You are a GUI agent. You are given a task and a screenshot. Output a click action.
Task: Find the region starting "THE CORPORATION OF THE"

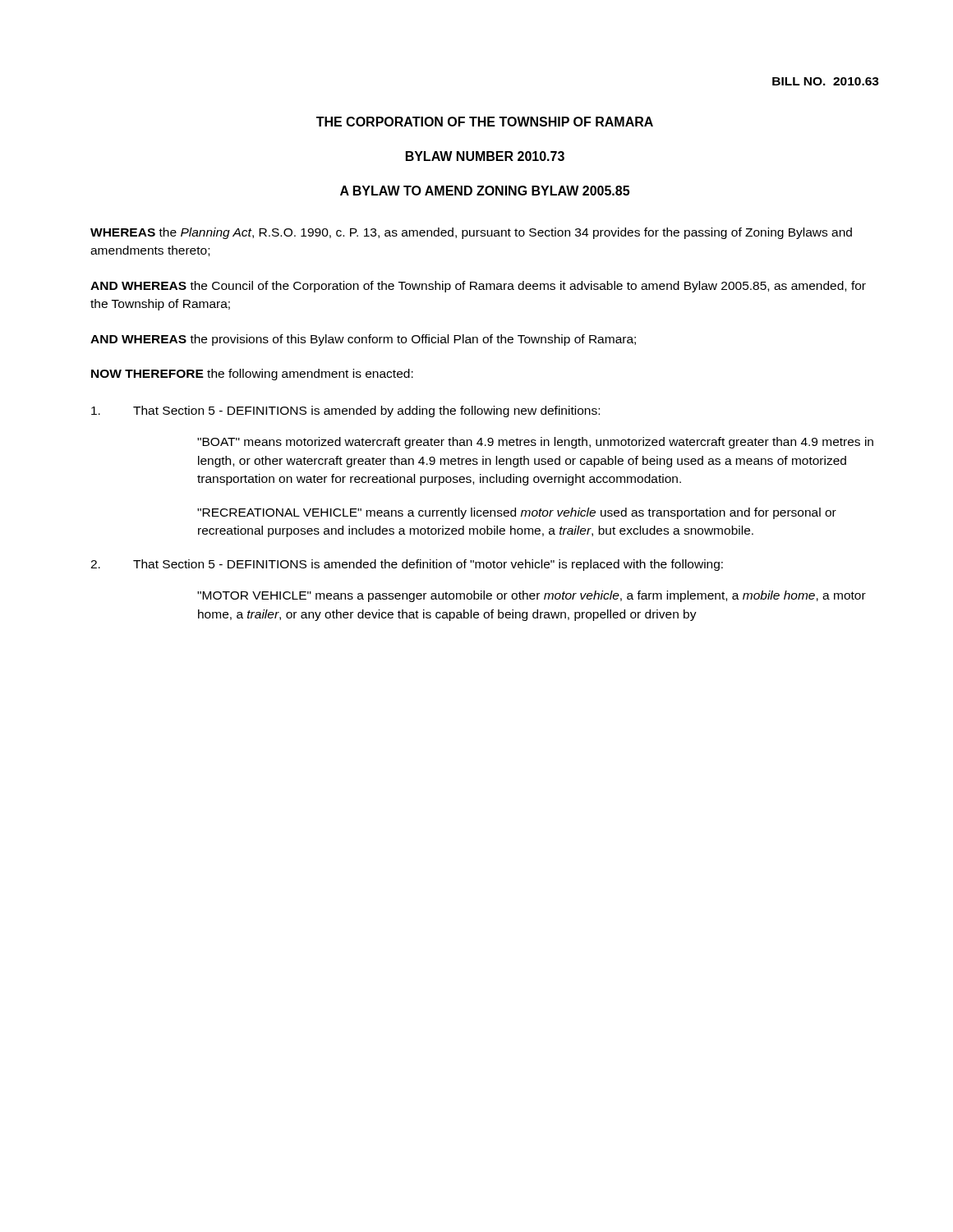pyautogui.click(x=485, y=122)
